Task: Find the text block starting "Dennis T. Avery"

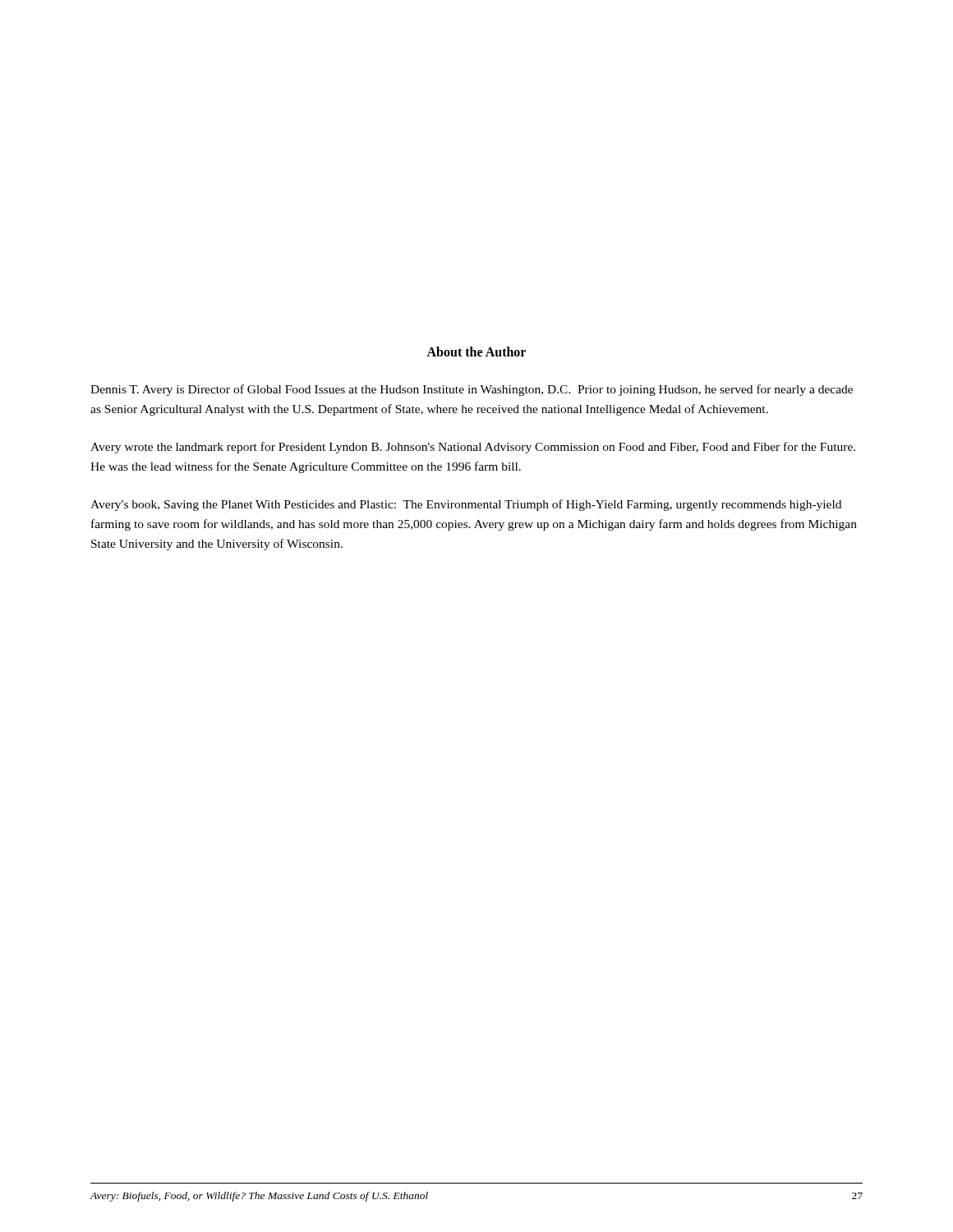Action: [472, 399]
